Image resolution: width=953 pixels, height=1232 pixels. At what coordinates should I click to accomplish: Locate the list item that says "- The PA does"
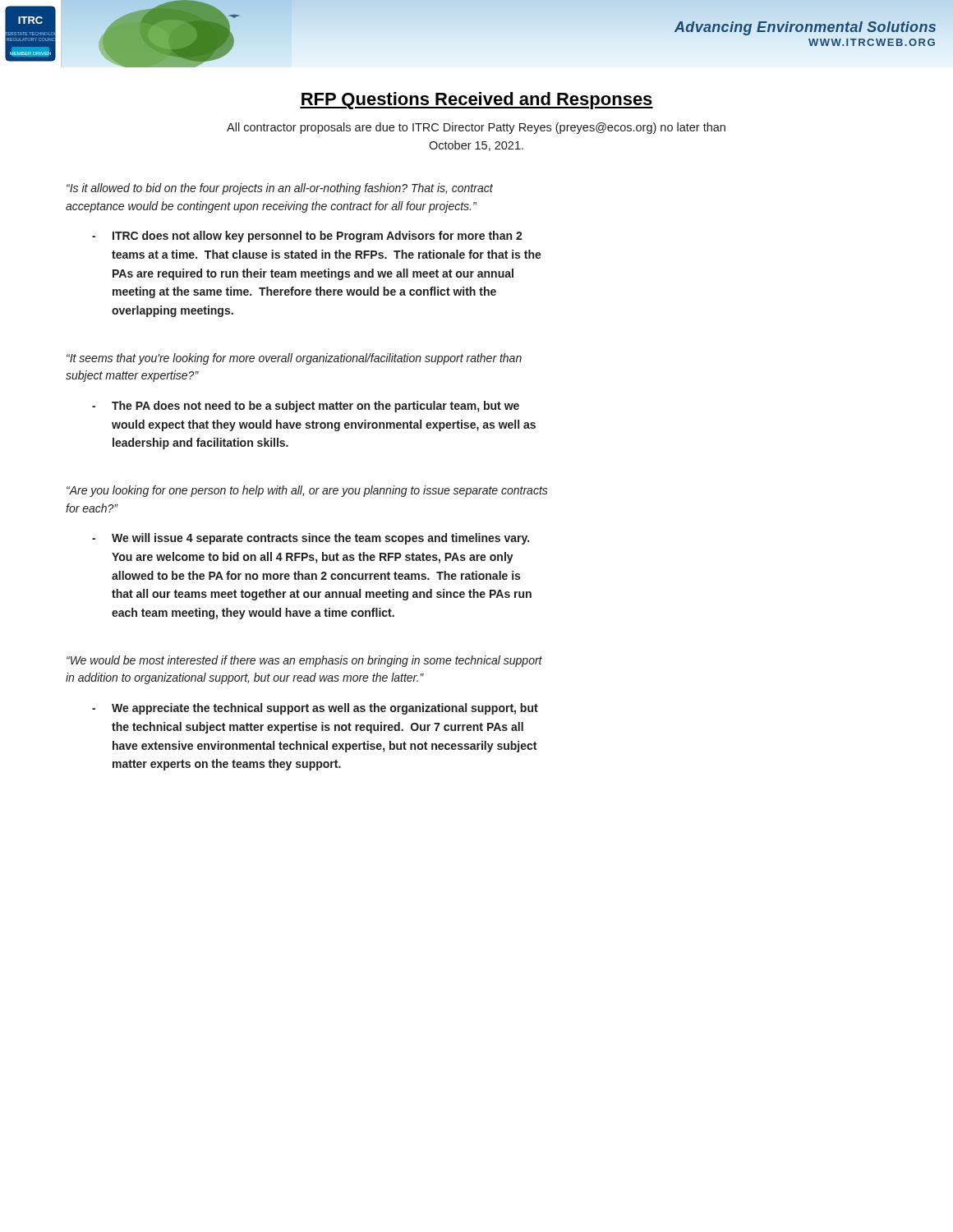click(324, 423)
